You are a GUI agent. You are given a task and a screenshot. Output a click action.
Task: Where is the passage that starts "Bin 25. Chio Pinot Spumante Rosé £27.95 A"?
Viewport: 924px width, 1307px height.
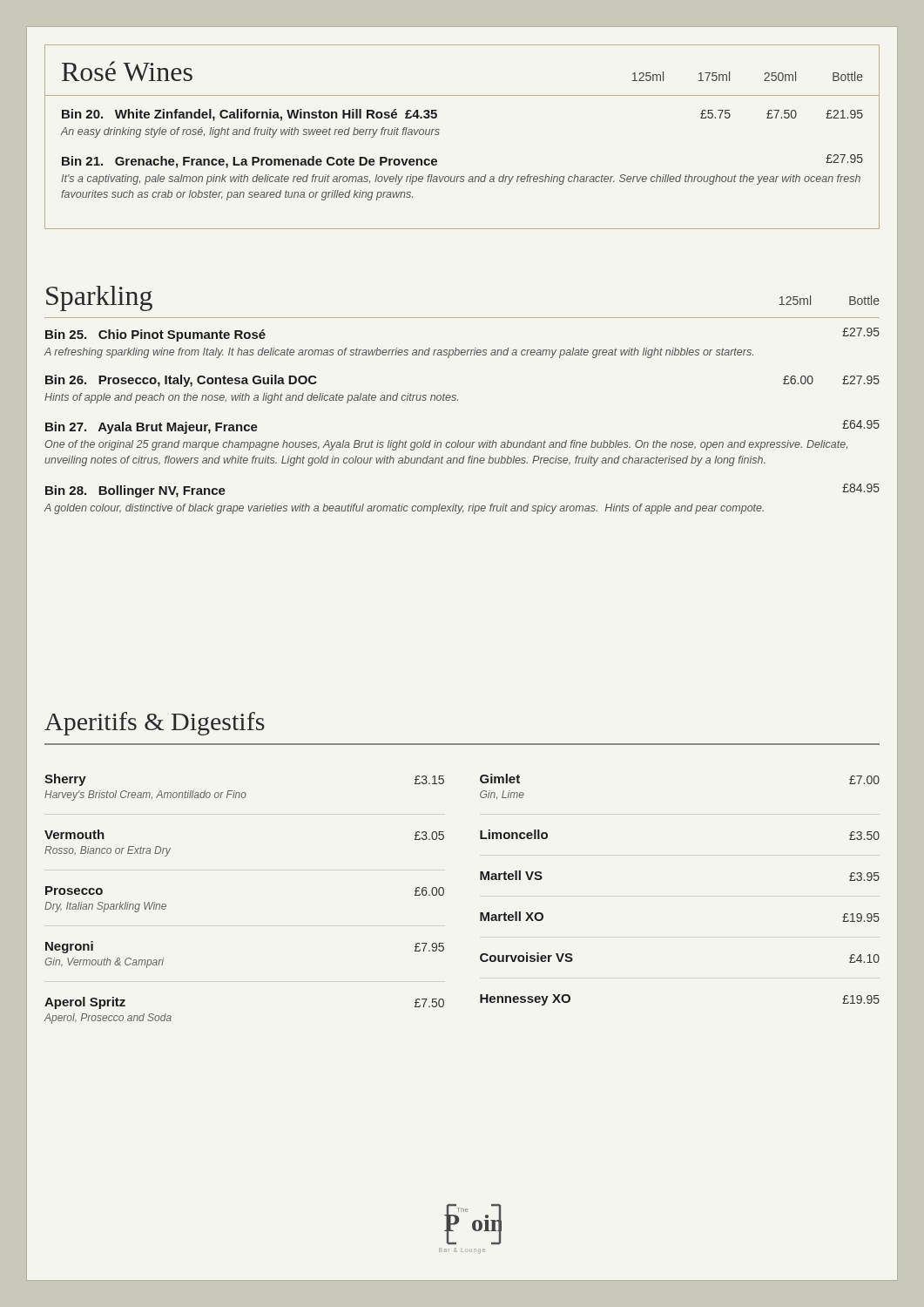click(x=462, y=342)
